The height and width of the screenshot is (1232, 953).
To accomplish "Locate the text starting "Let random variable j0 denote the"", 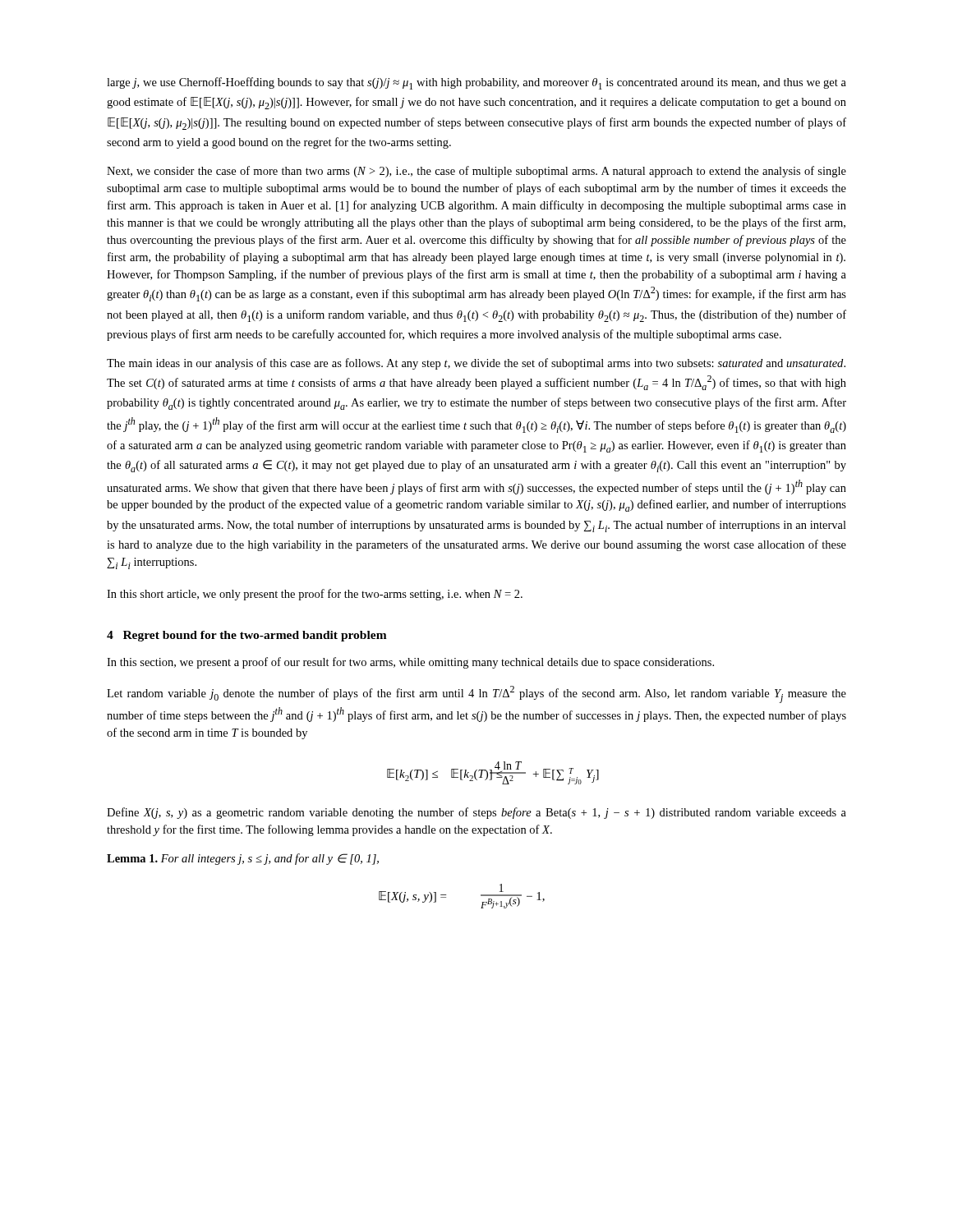I will 476,711.
